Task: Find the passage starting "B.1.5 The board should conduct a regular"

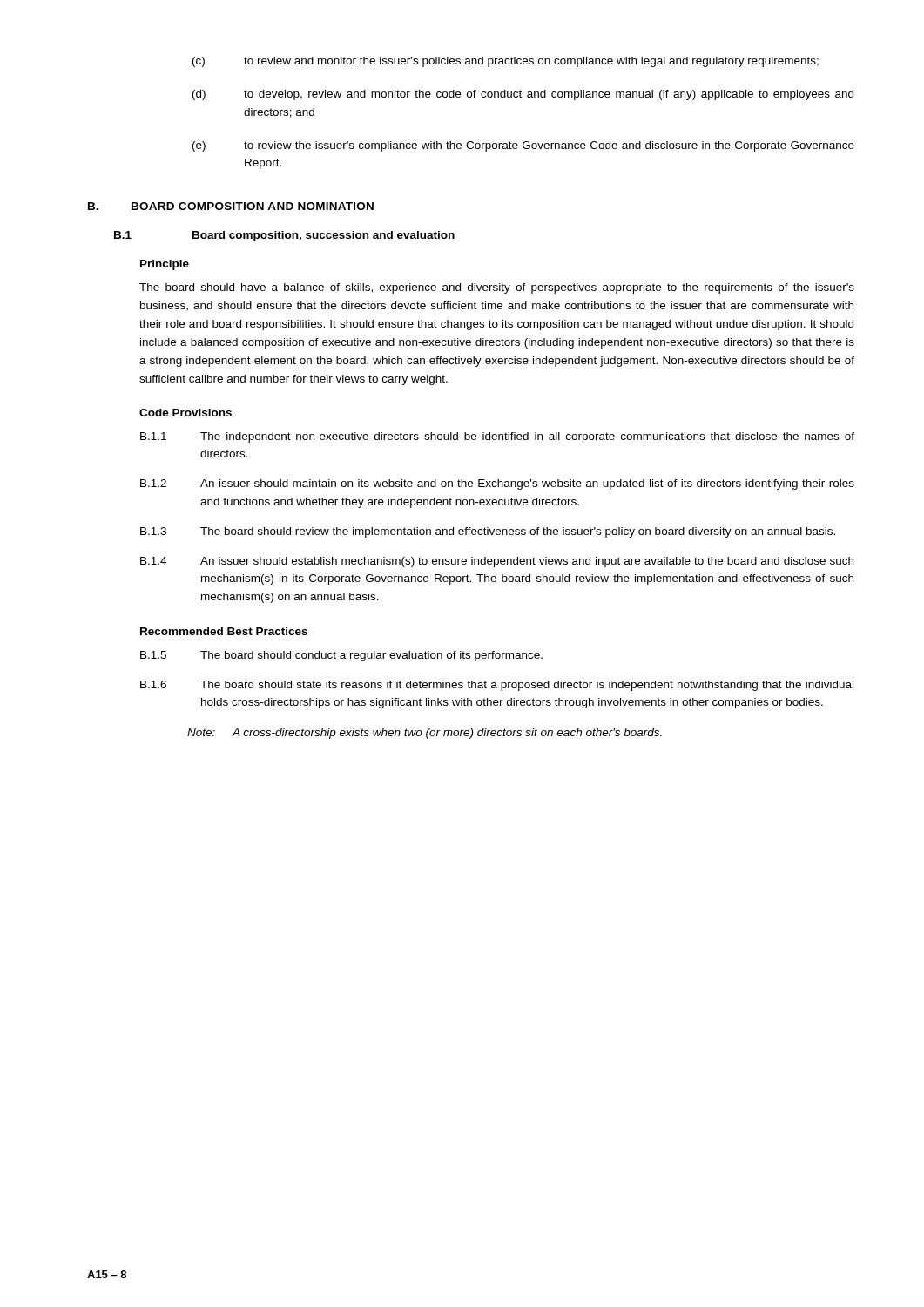Action: click(x=497, y=655)
